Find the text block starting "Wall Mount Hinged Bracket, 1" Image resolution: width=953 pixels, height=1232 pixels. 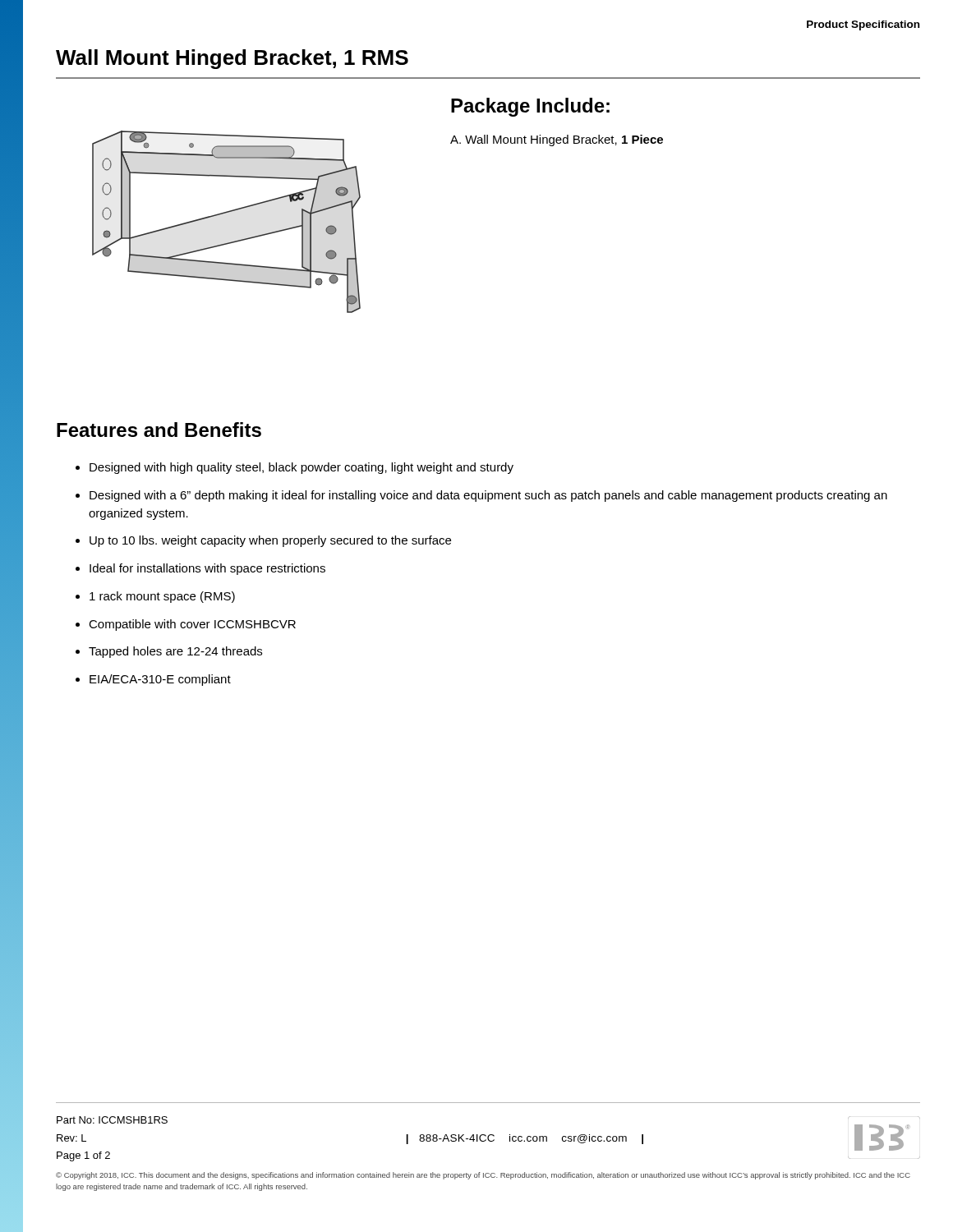(x=232, y=59)
